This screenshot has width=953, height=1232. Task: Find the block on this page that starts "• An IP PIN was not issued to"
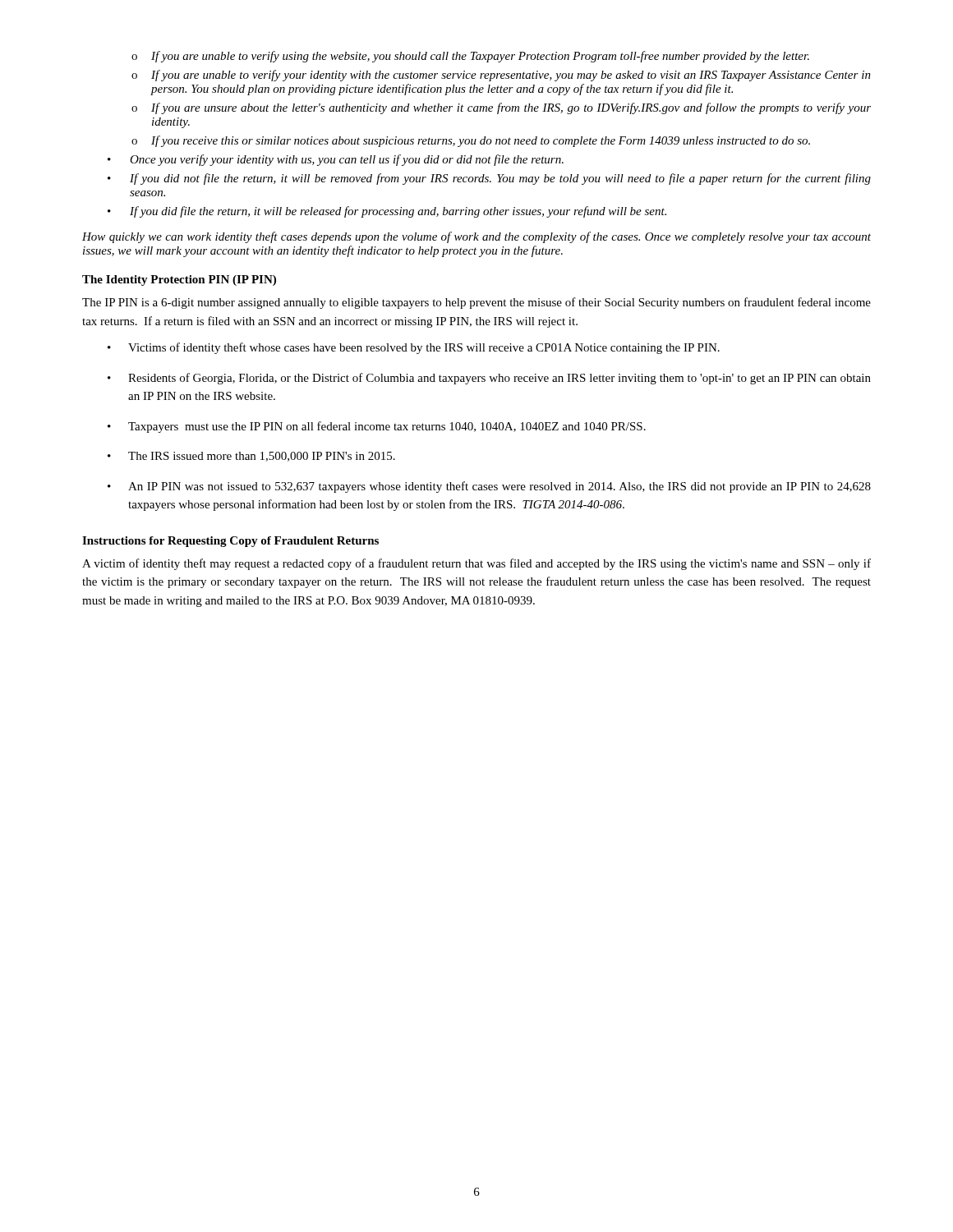tap(489, 495)
